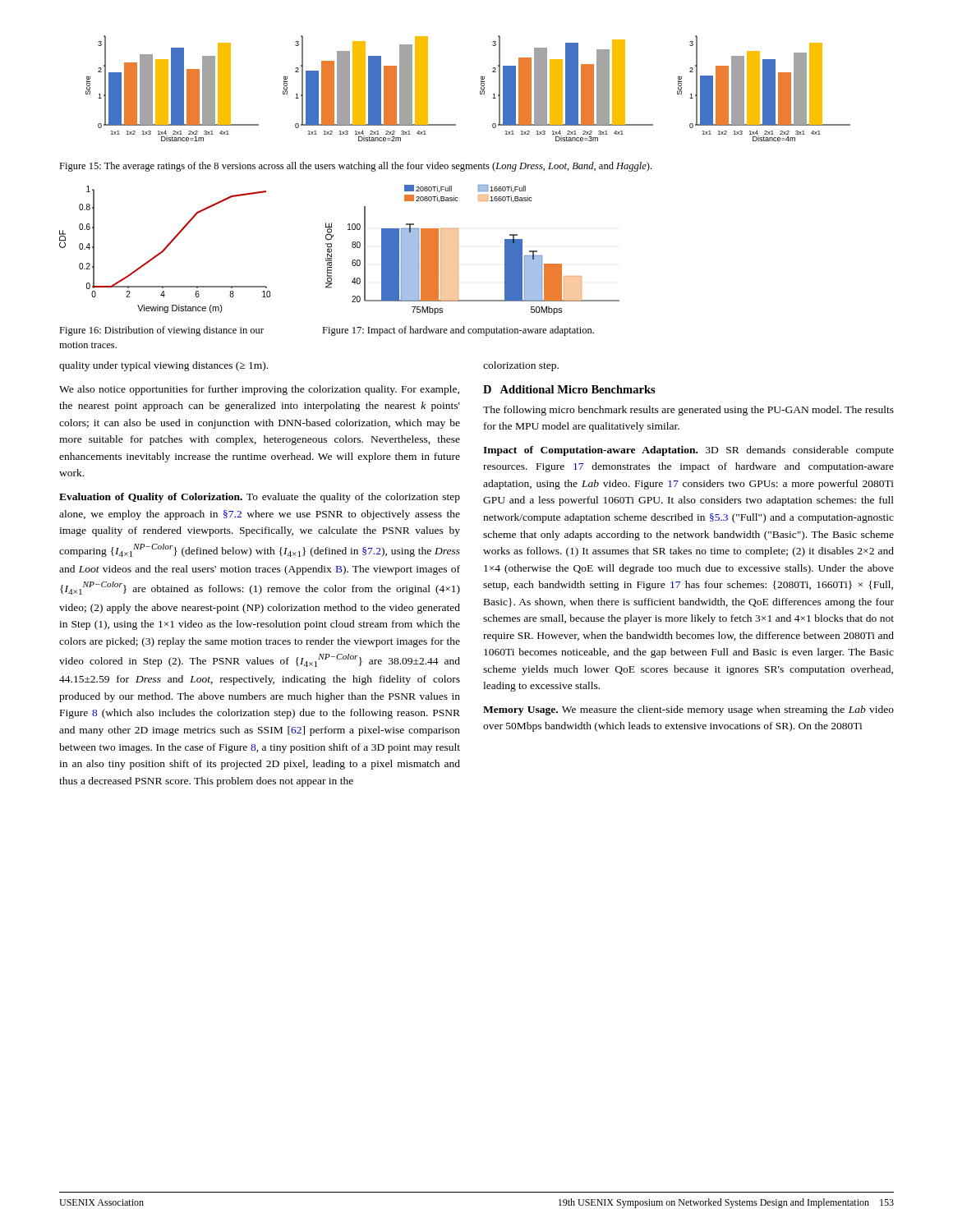Navigate to the text starting "Evaluation of Quality of Colorization."

[260, 638]
